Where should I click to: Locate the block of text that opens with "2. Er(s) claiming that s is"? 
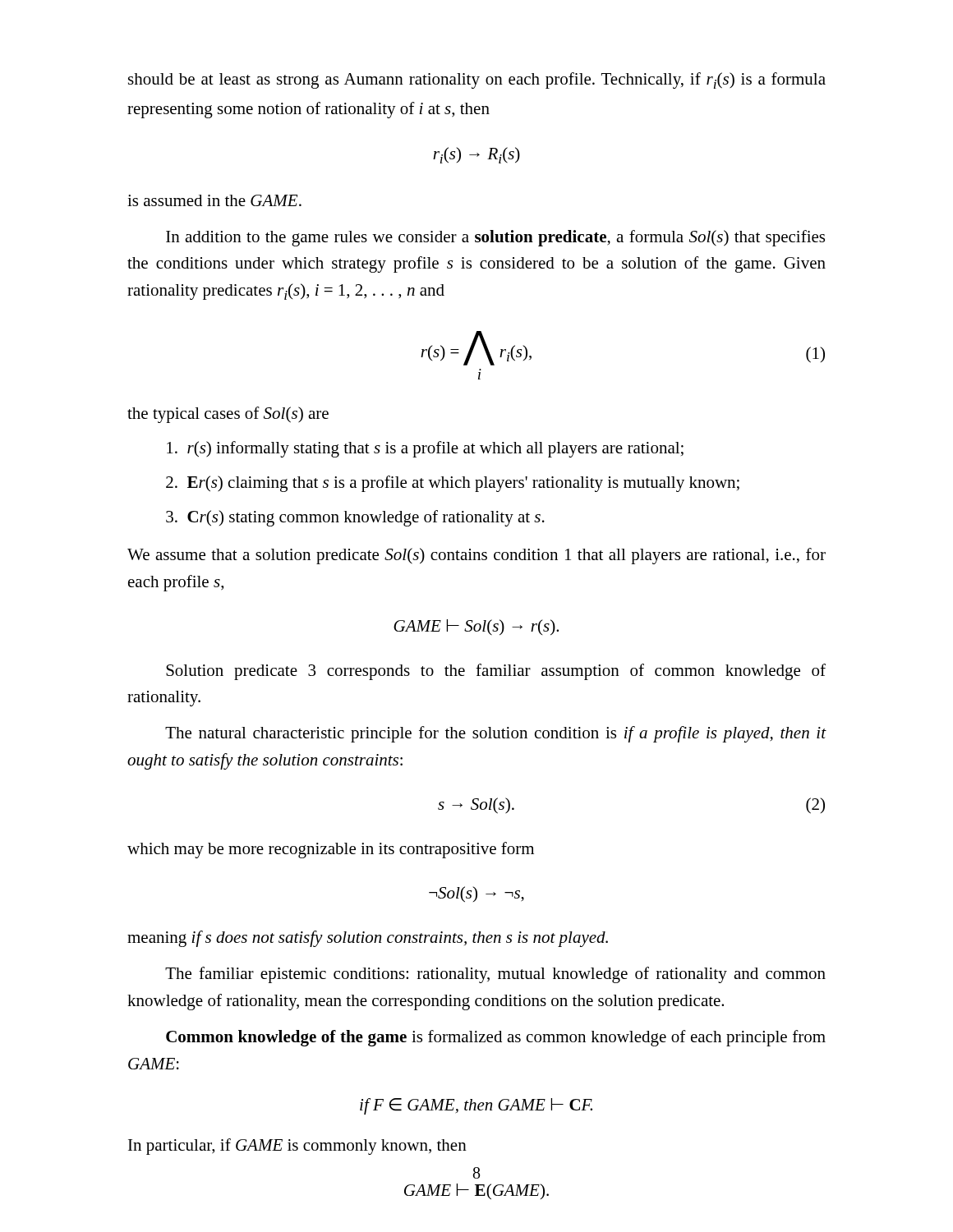(453, 482)
